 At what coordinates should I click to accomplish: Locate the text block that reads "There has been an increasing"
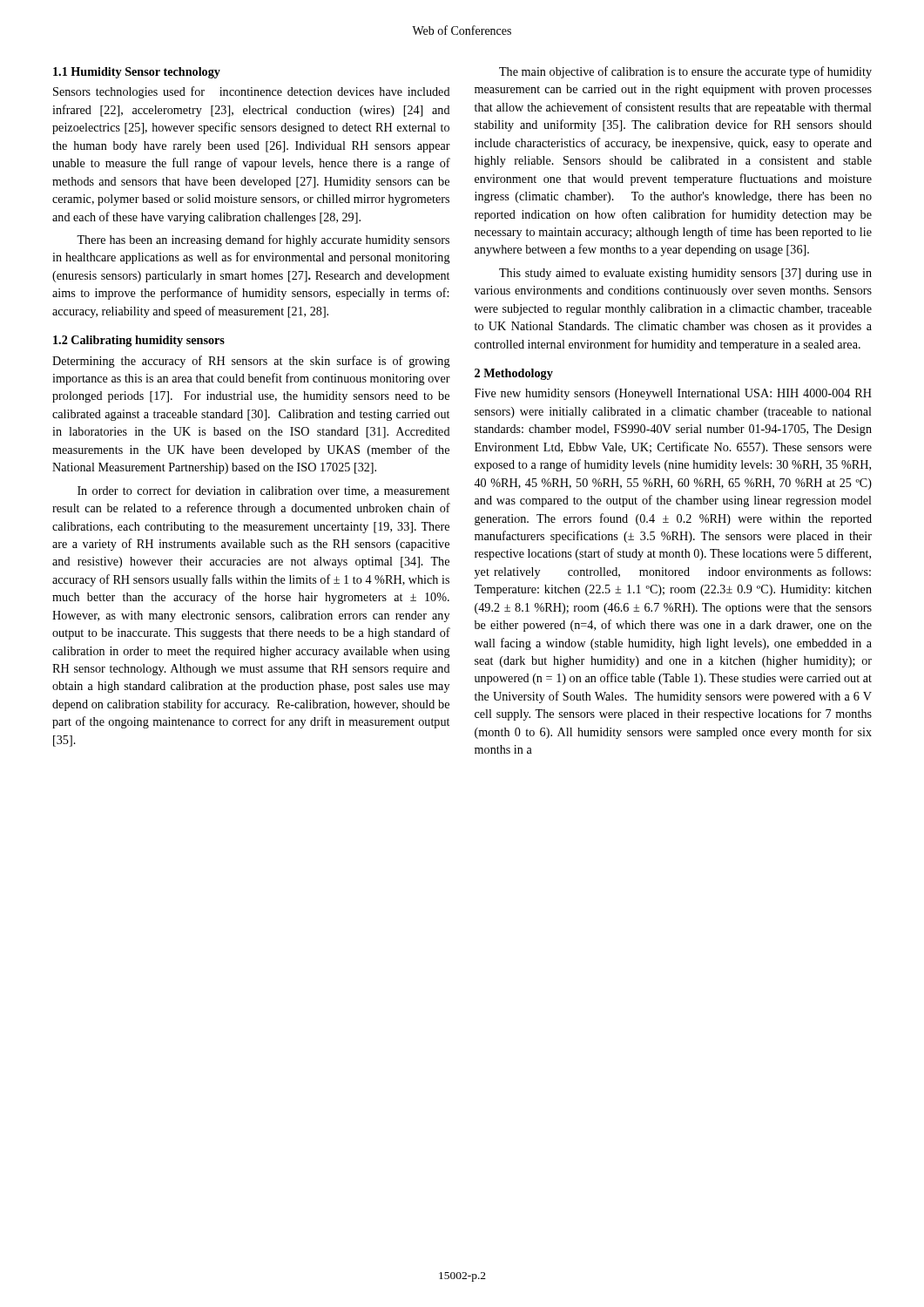251,275
